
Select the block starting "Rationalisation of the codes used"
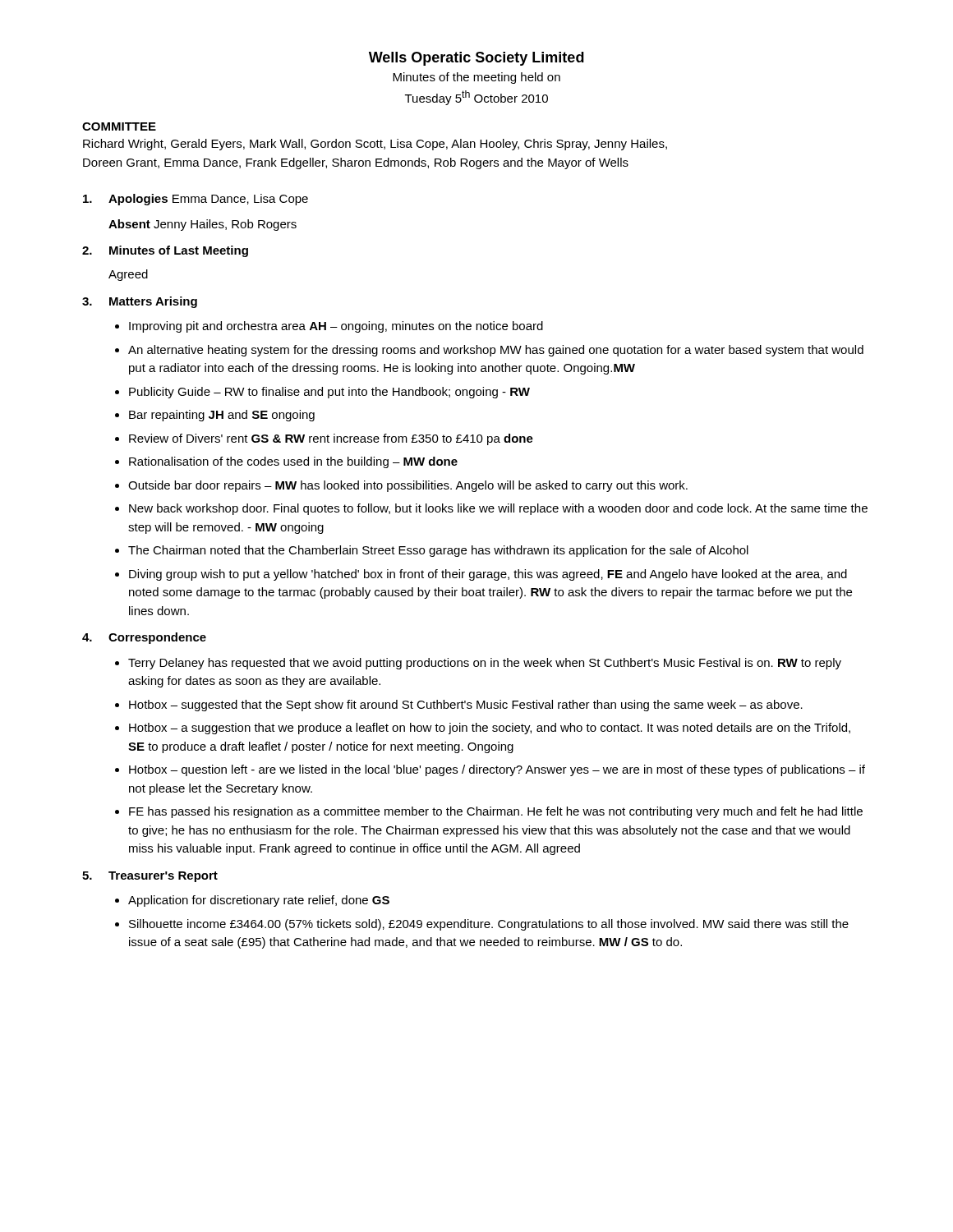point(293,461)
